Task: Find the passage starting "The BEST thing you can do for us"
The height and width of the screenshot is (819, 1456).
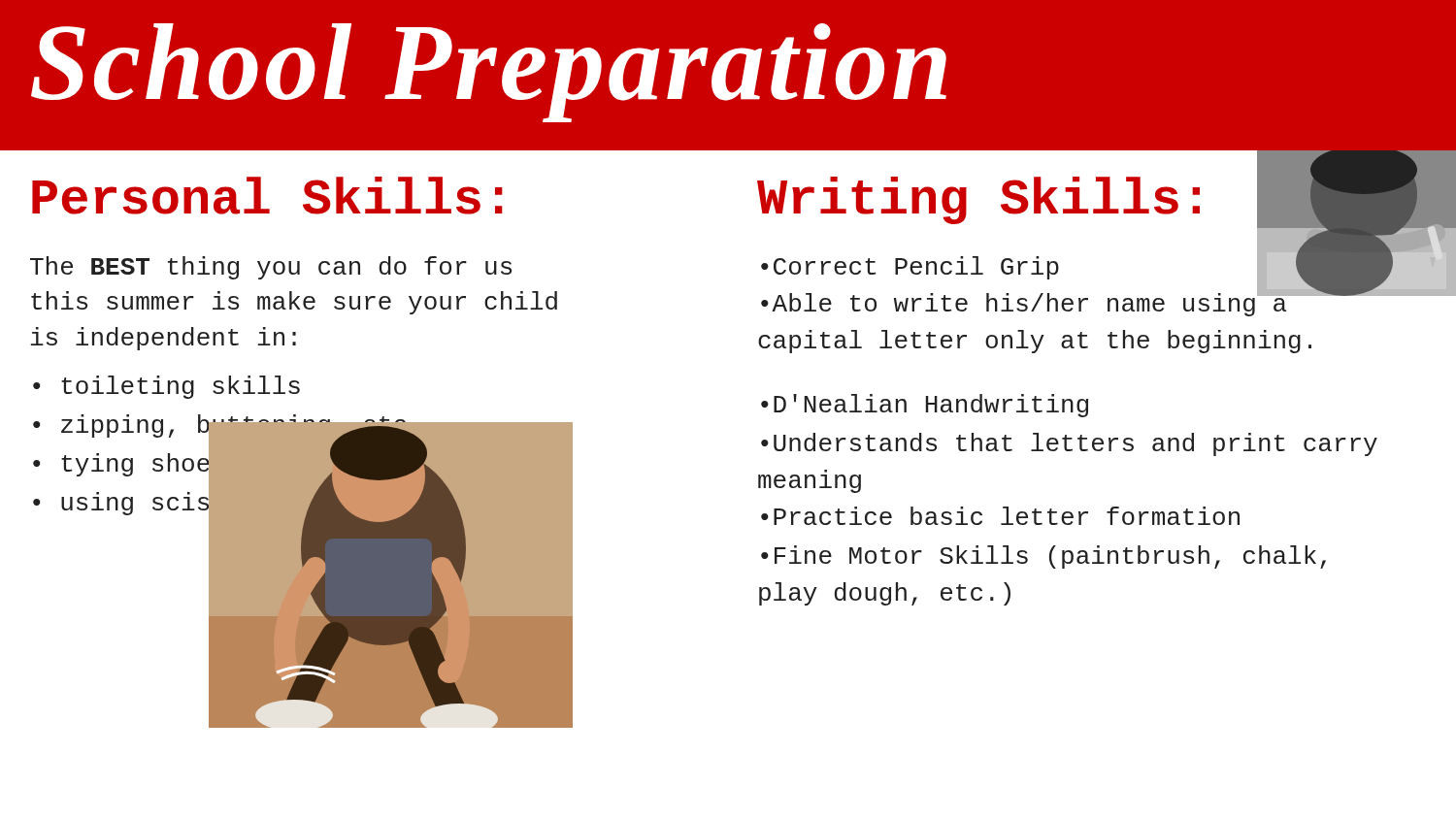Action: coord(294,303)
